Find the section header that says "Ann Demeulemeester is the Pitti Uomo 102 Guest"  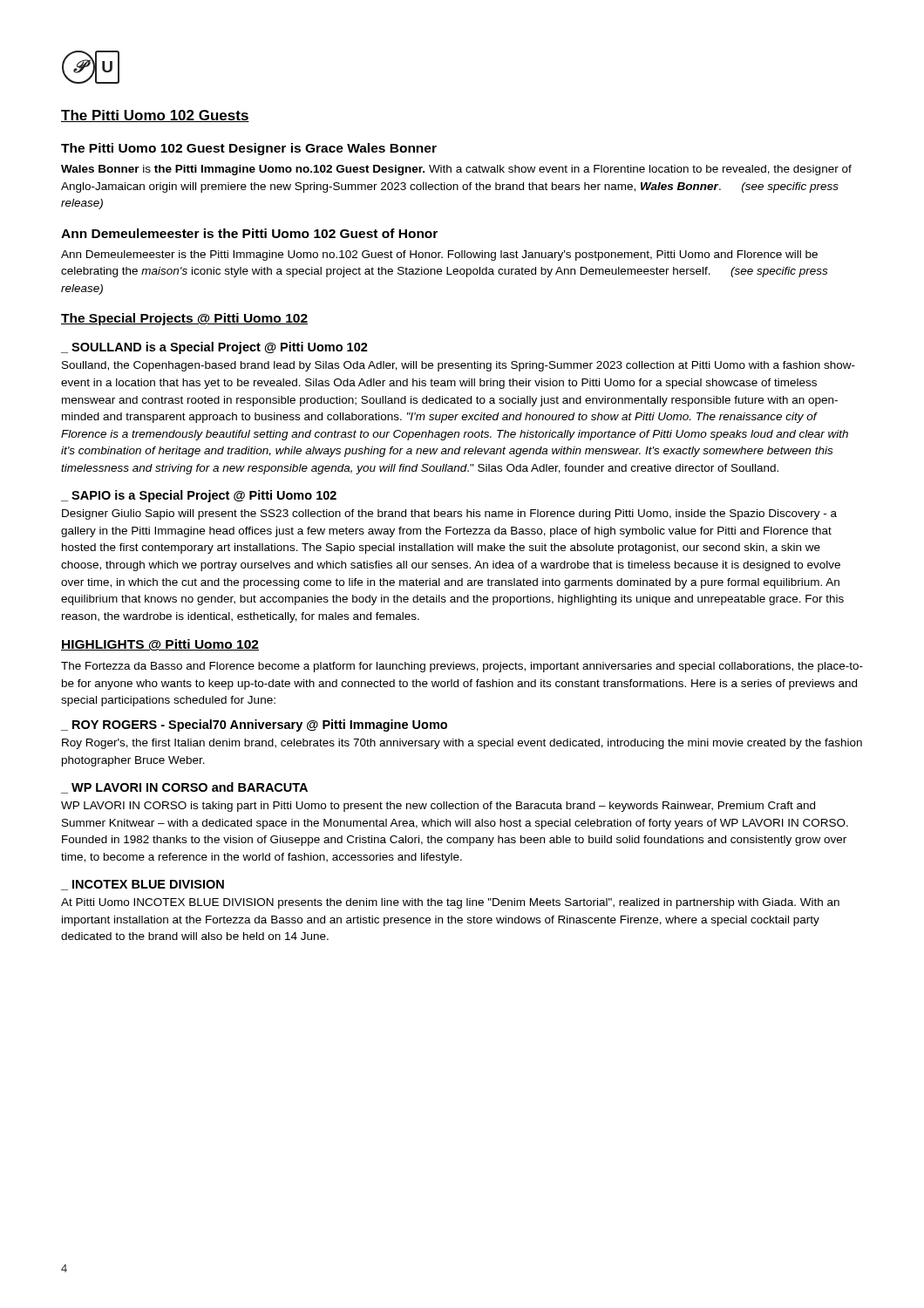[249, 233]
